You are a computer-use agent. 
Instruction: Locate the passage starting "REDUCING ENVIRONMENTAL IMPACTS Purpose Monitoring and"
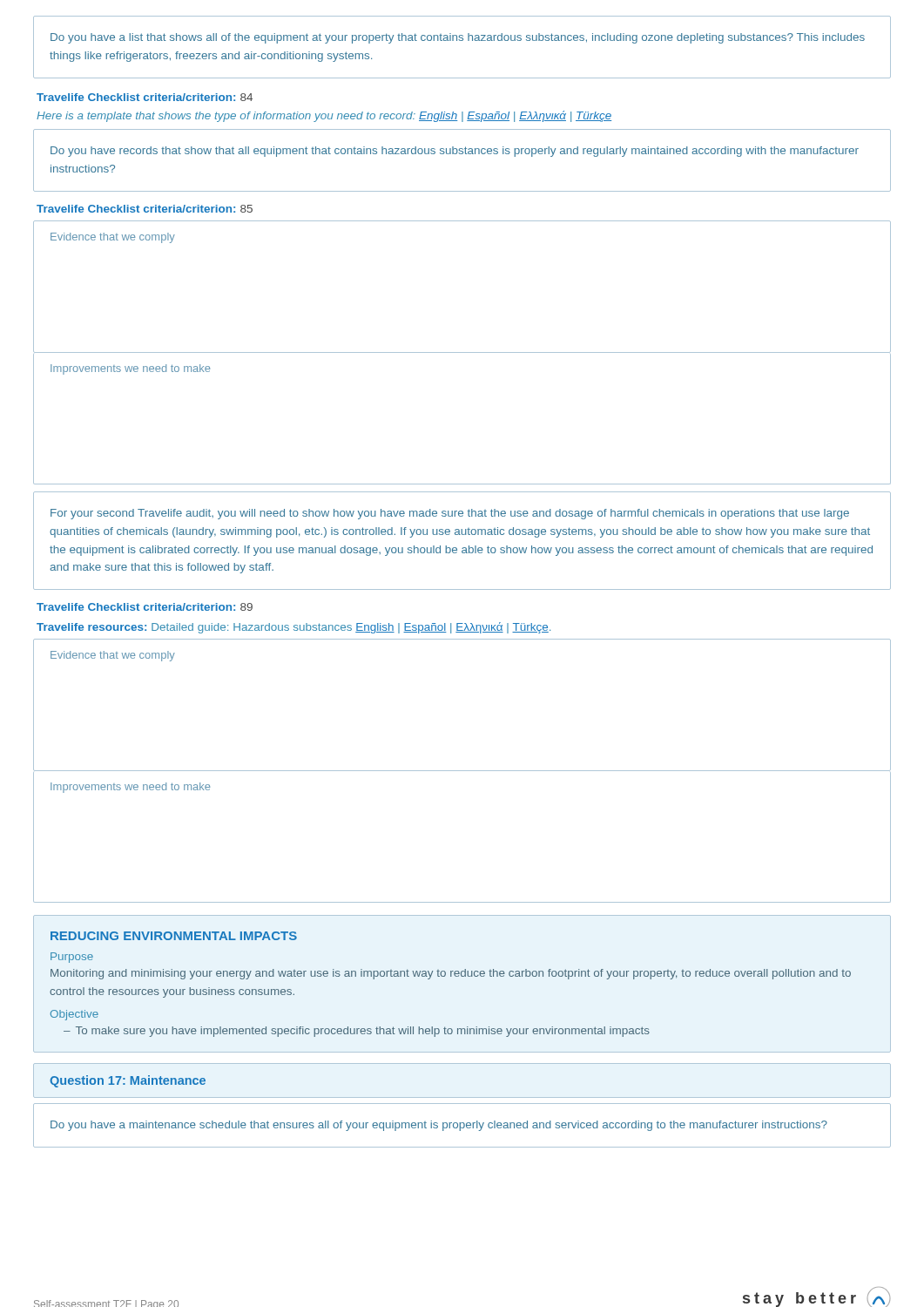[x=462, y=984]
